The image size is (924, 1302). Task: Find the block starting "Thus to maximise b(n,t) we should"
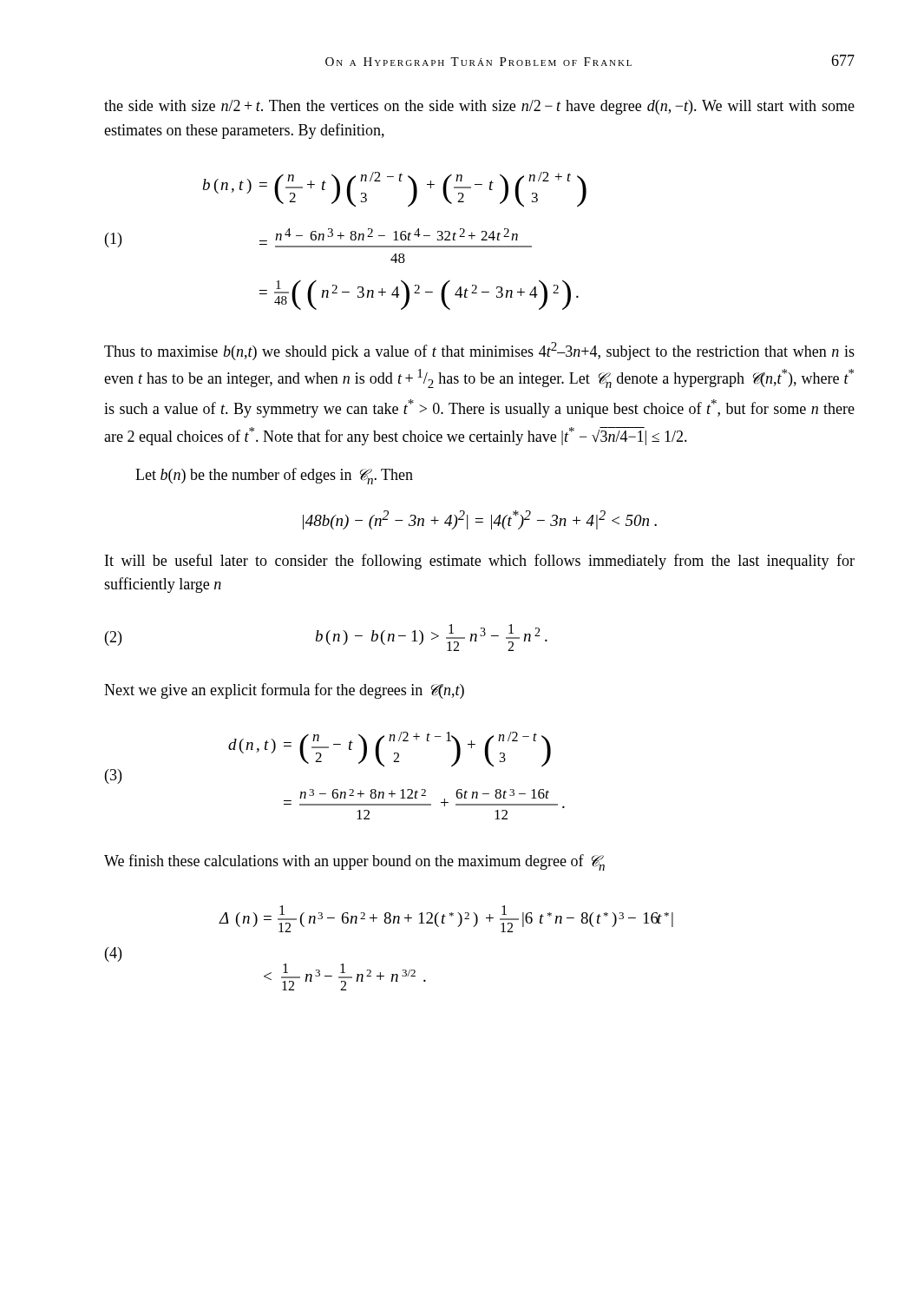coord(479,413)
